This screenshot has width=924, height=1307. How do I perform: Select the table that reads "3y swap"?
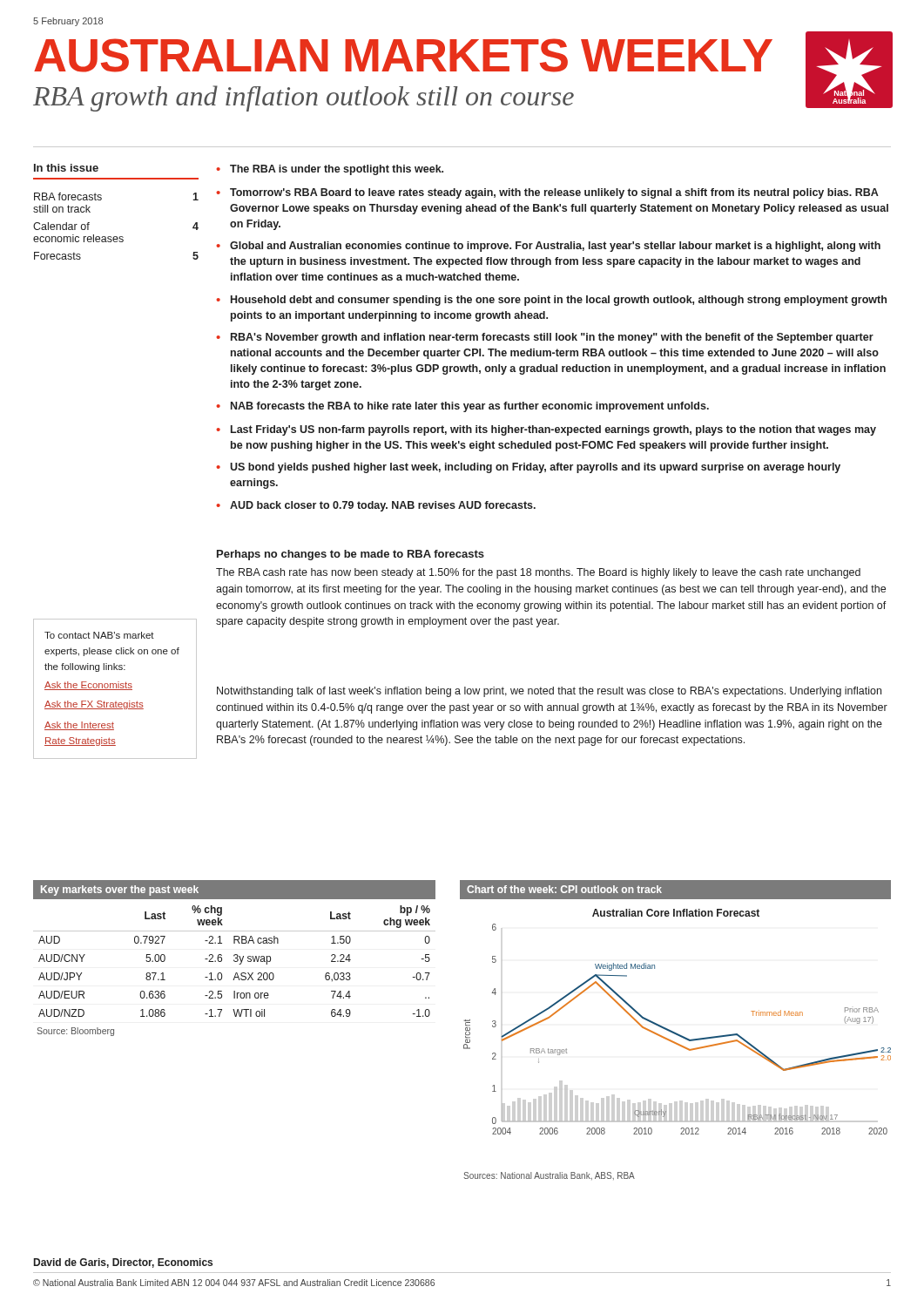tap(234, 968)
